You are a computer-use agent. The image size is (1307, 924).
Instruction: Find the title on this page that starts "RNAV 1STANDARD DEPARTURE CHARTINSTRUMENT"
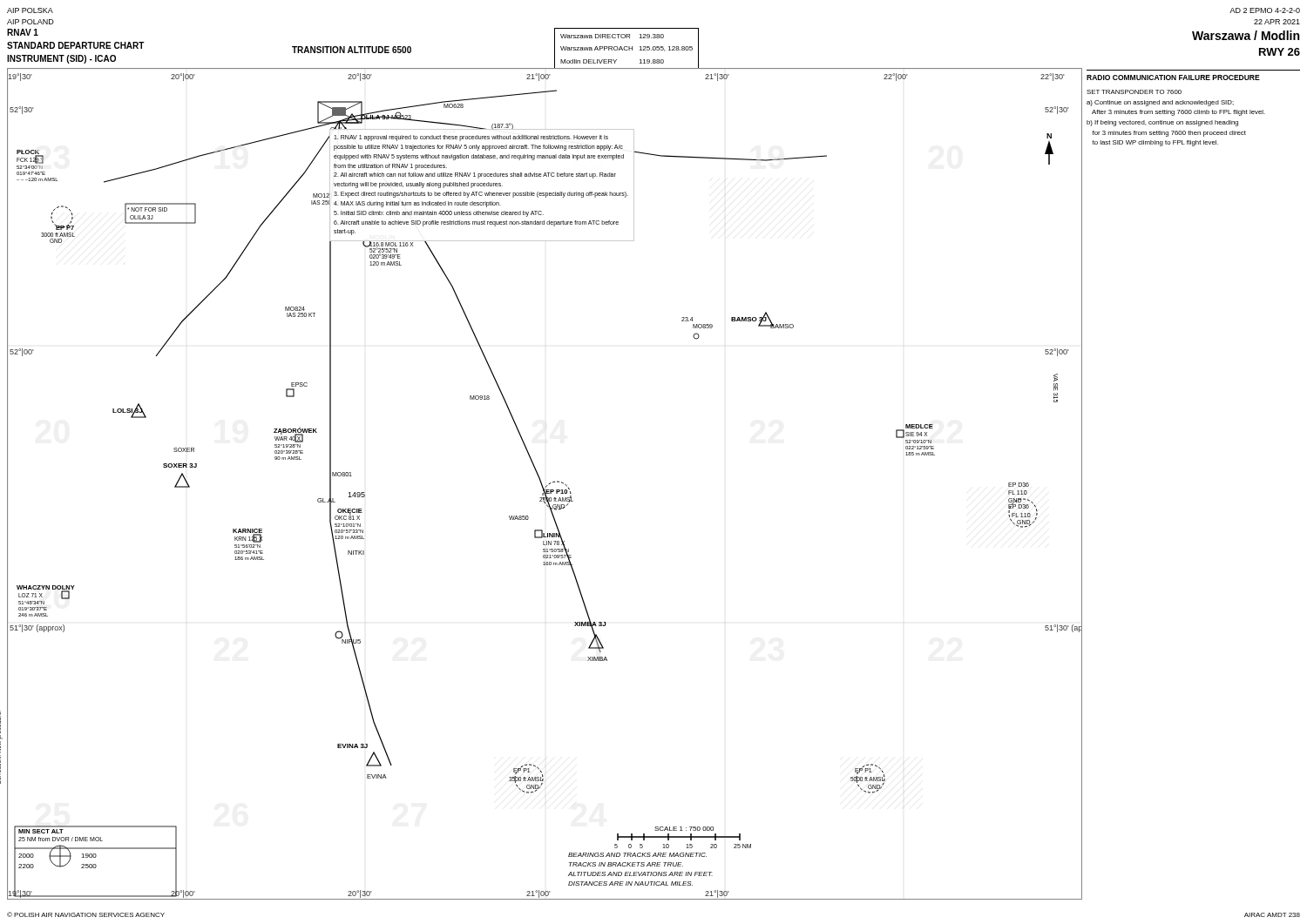point(76,46)
